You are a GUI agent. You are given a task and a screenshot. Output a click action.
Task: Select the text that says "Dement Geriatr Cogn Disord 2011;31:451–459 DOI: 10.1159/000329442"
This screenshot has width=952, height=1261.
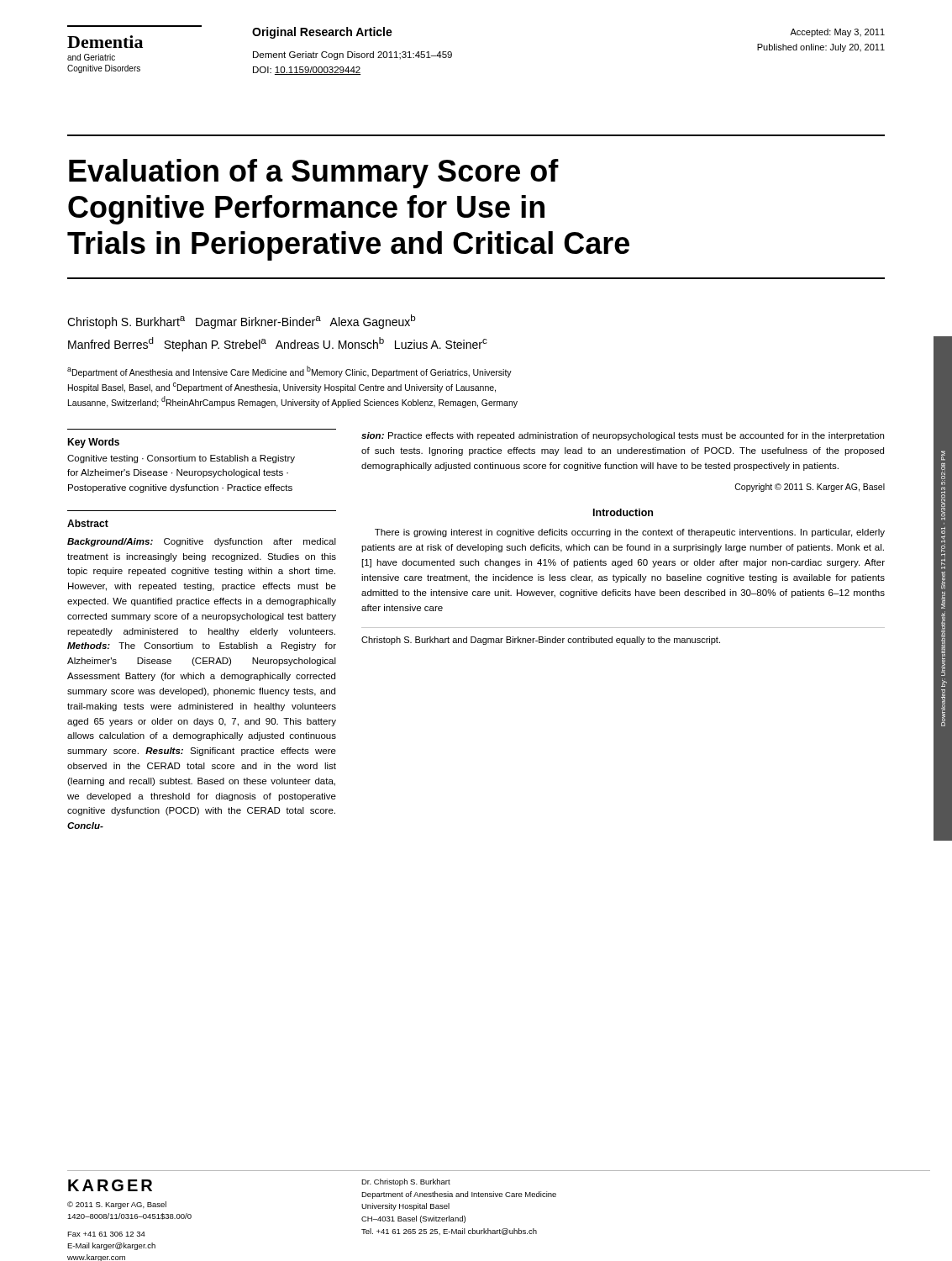tap(352, 62)
